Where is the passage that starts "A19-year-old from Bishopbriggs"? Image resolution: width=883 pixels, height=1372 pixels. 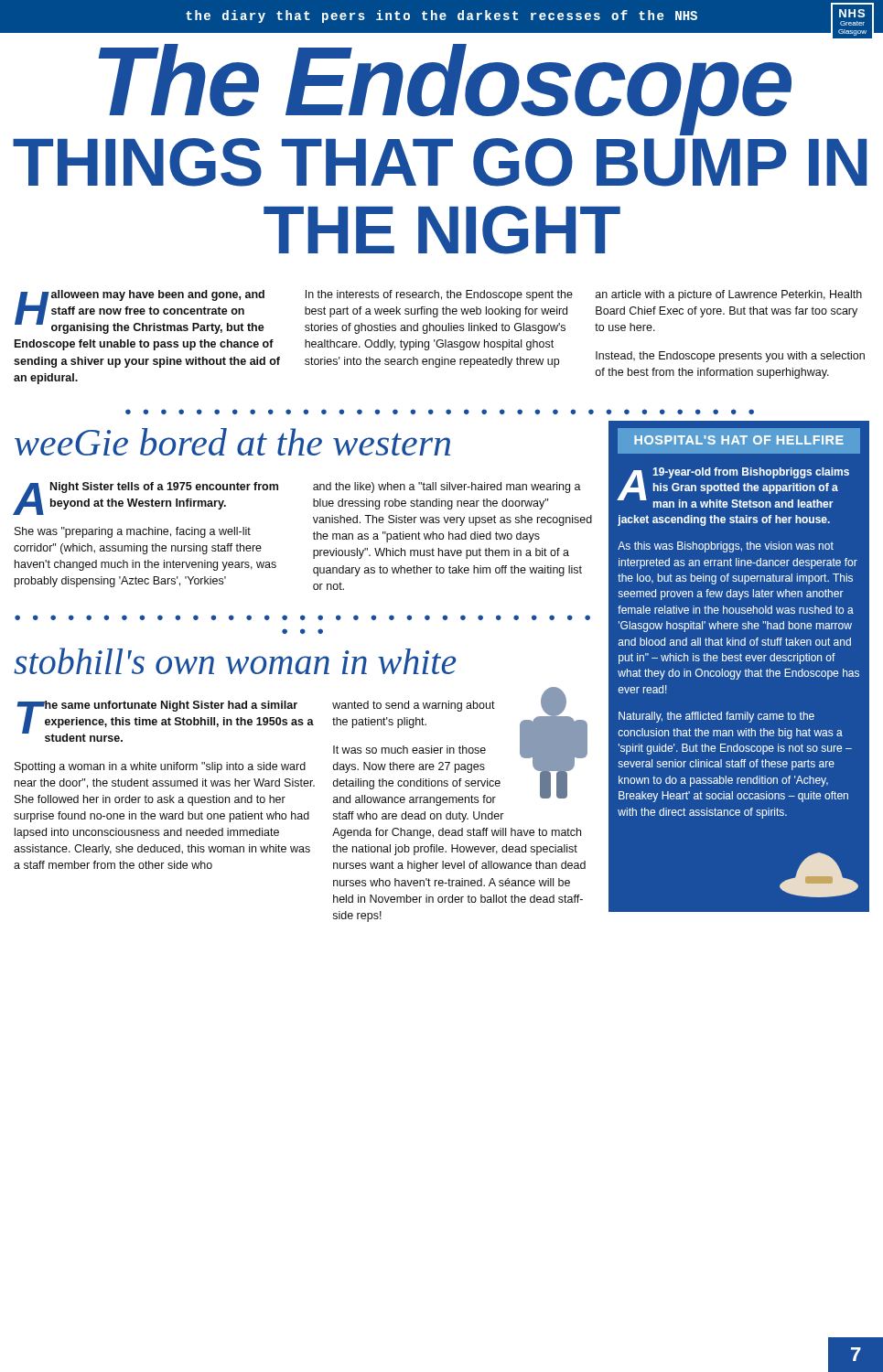pyautogui.click(x=739, y=642)
